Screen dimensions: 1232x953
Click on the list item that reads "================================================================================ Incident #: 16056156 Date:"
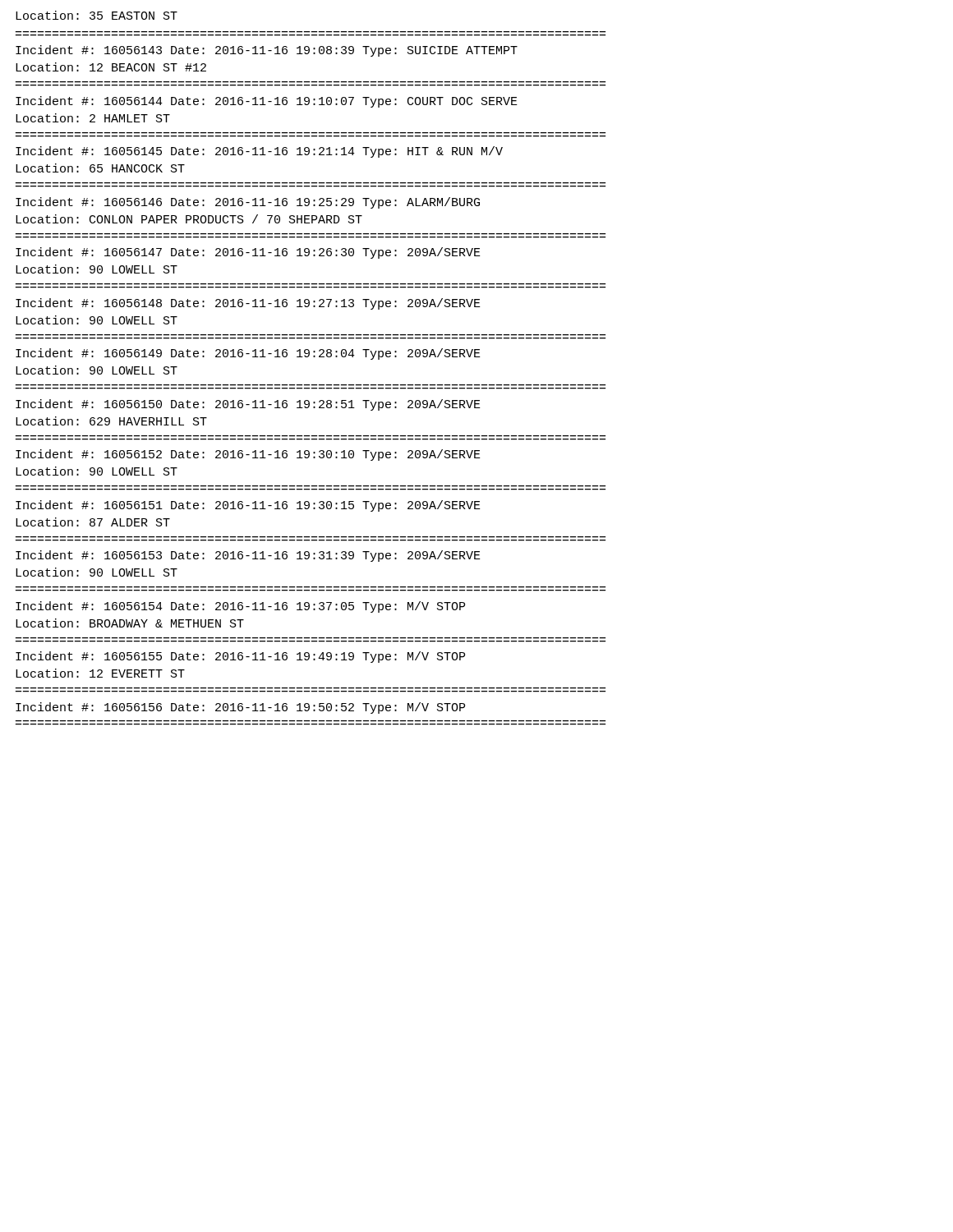(x=476, y=700)
